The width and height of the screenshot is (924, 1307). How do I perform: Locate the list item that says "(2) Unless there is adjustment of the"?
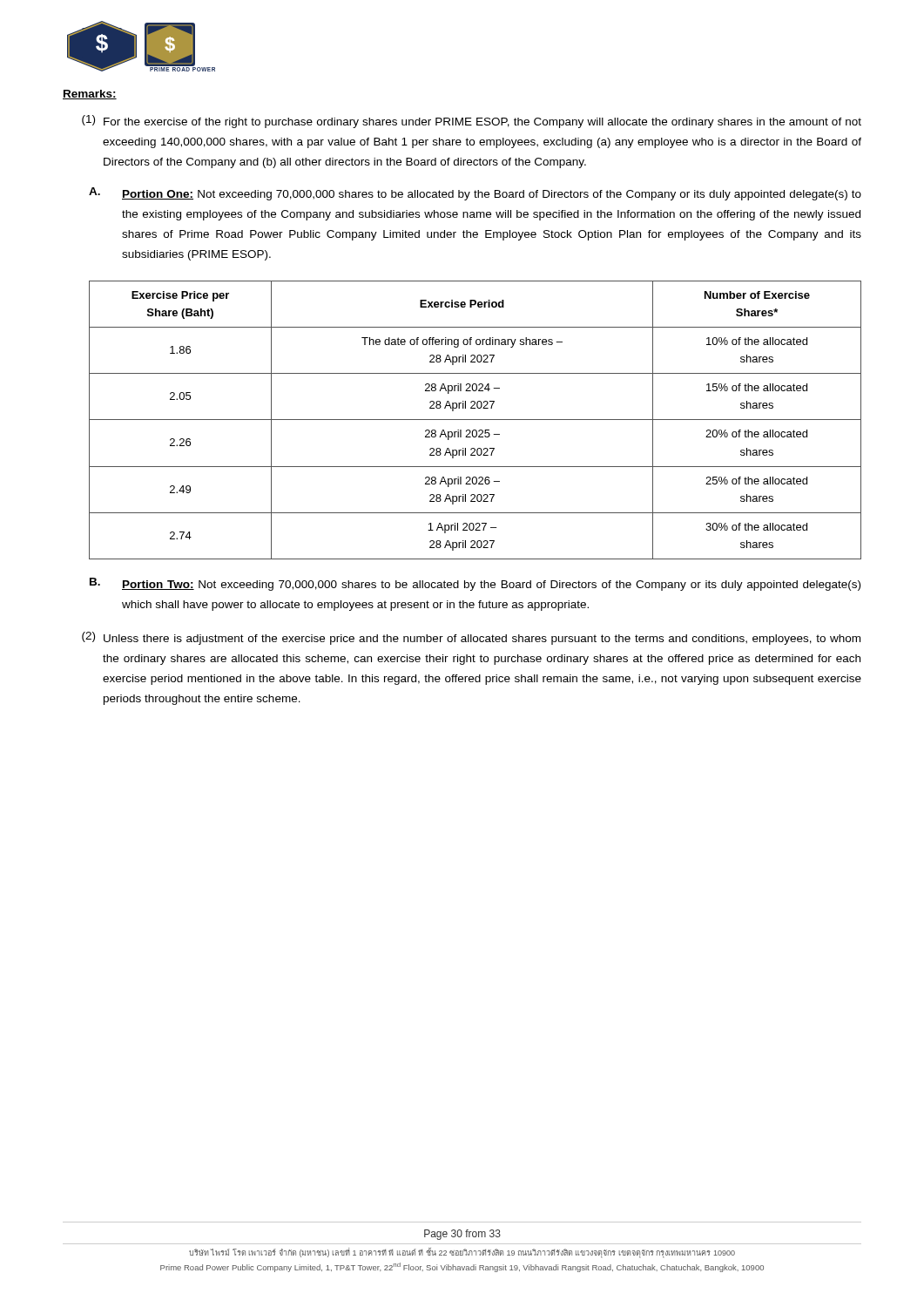pyautogui.click(x=462, y=669)
